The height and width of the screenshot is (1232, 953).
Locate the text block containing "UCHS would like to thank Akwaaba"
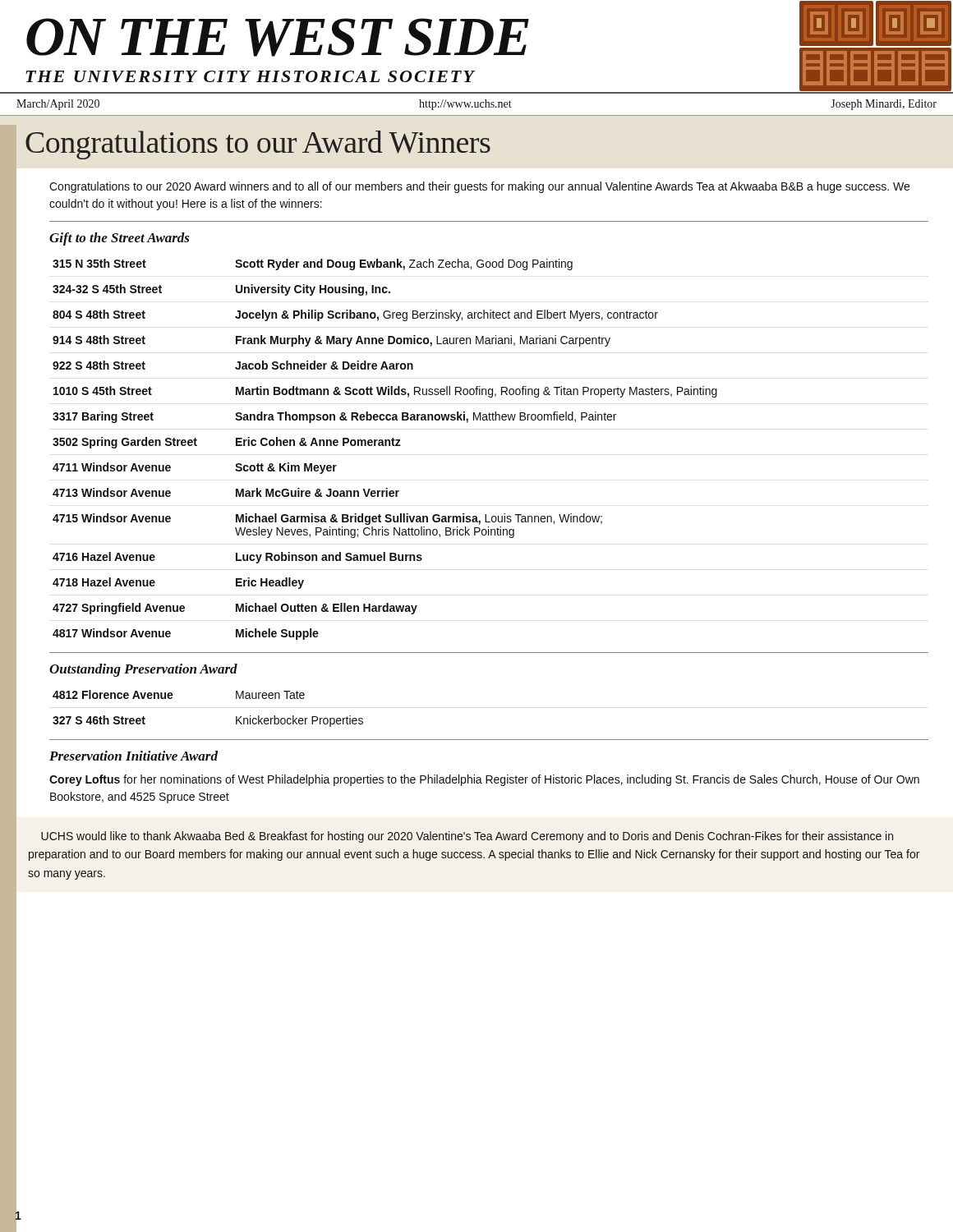click(474, 855)
